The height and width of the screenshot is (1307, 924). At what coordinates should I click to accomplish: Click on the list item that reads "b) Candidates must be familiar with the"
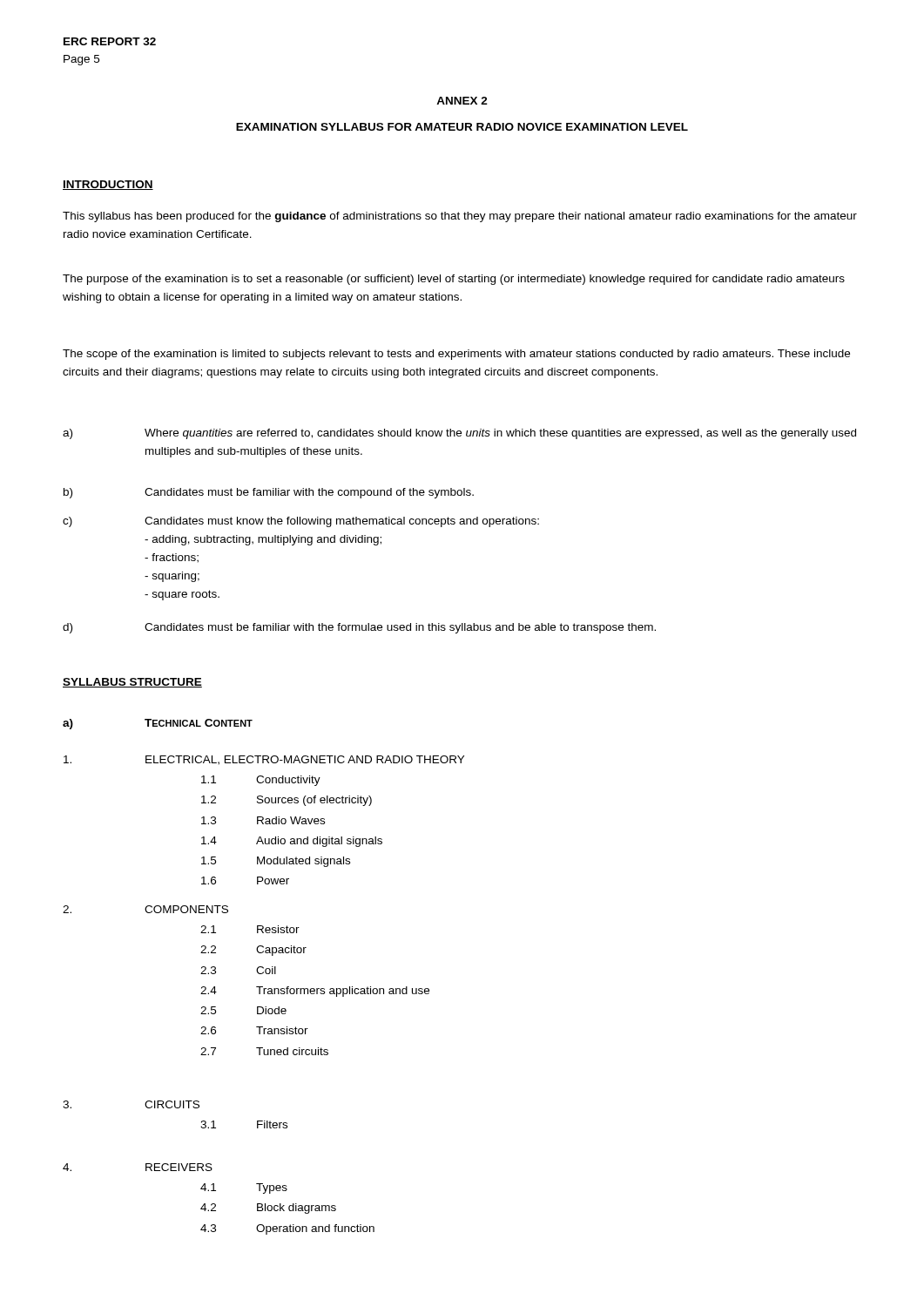click(x=269, y=493)
